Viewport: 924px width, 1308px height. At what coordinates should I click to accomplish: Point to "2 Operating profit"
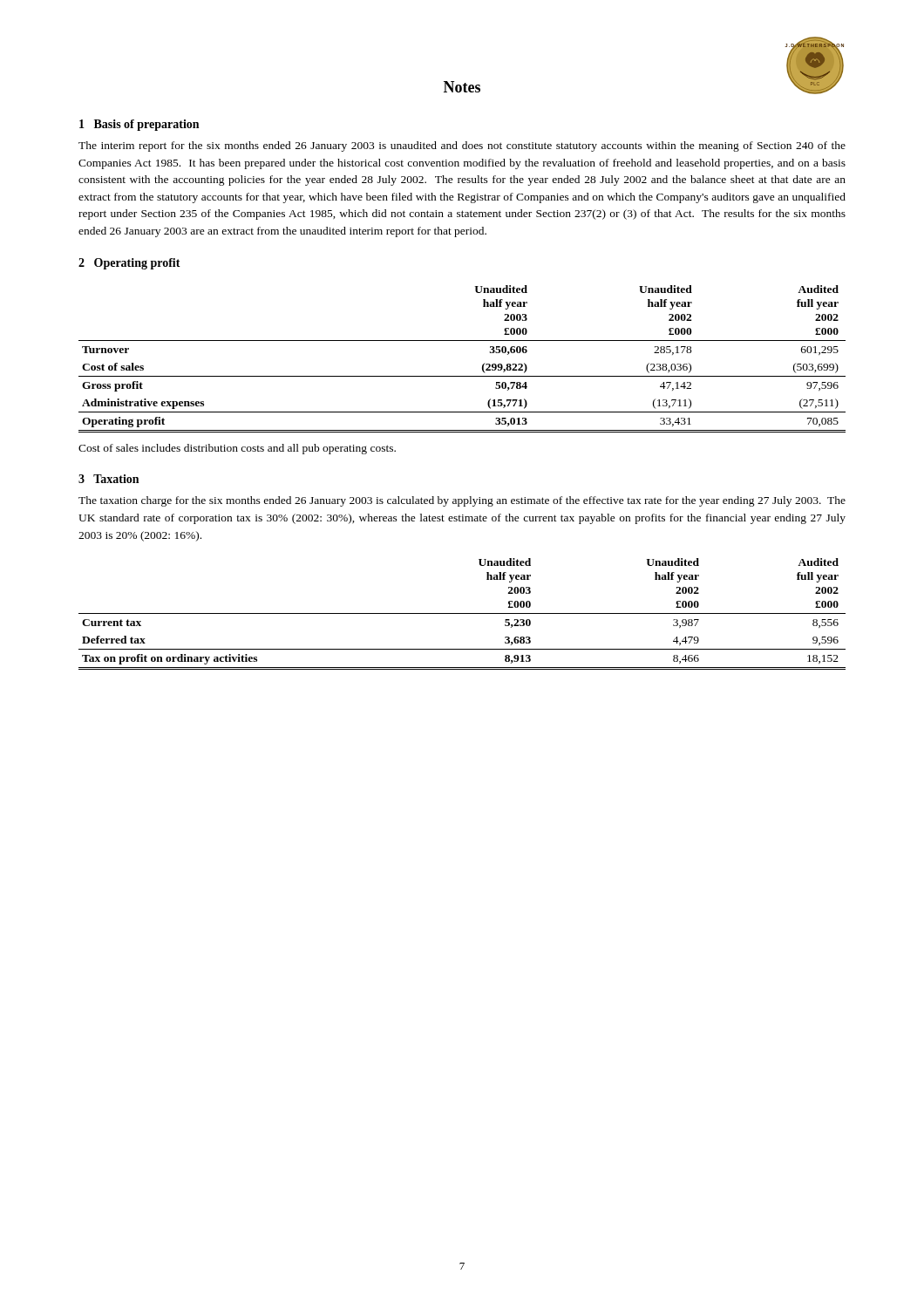[129, 263]
